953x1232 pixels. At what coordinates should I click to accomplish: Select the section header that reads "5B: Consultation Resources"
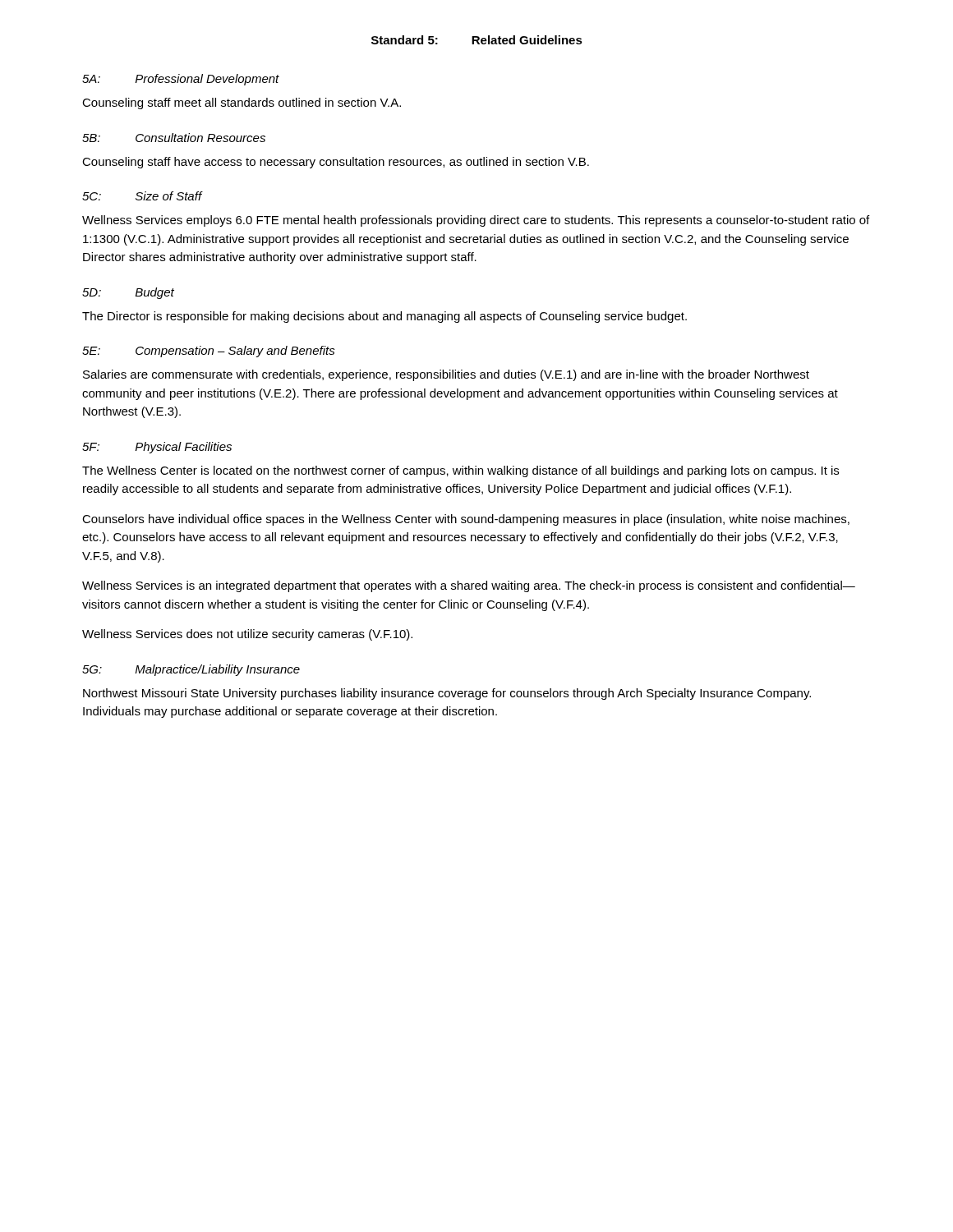point(174,137)
